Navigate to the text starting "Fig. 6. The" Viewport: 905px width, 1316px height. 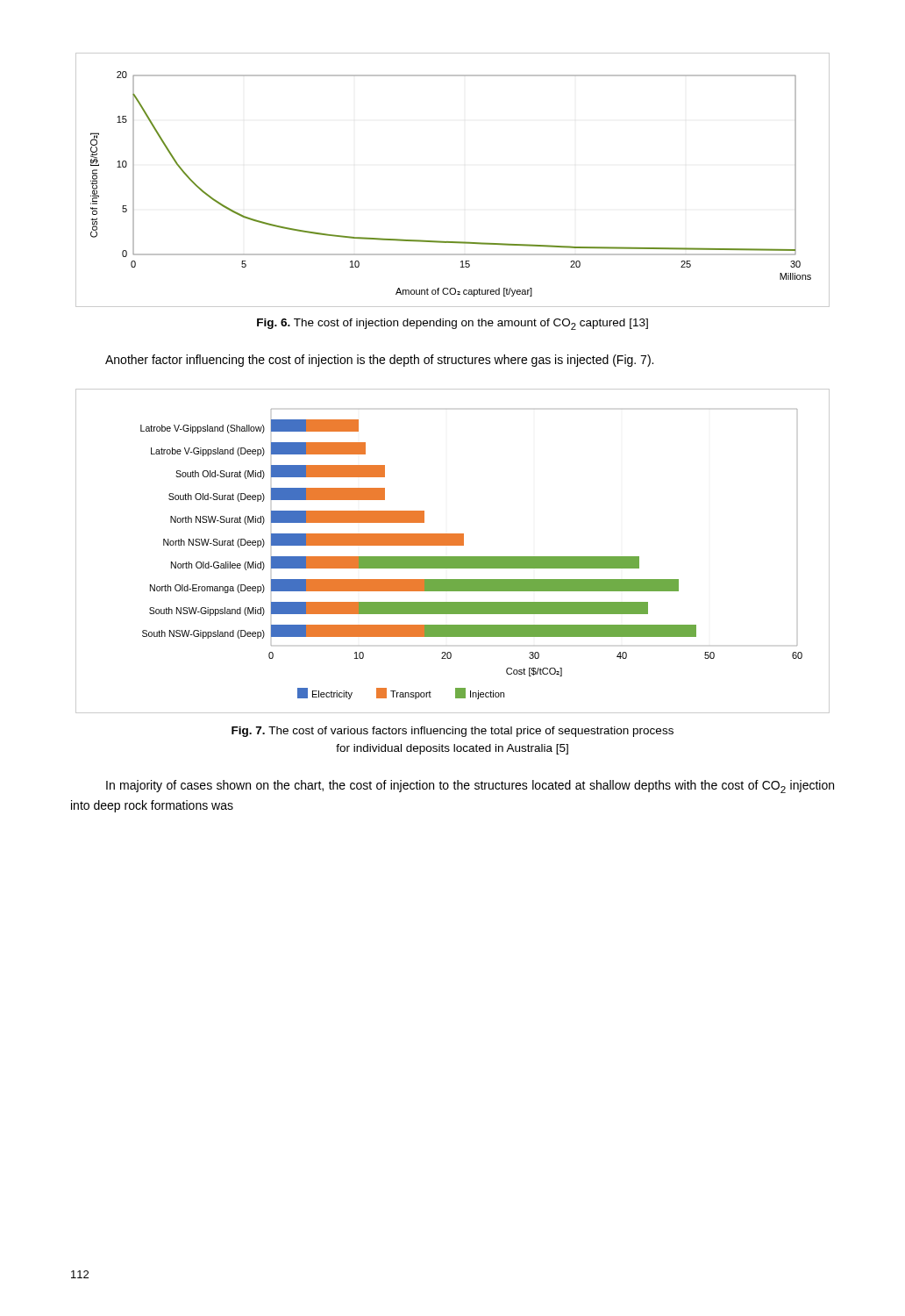point(452,324)
